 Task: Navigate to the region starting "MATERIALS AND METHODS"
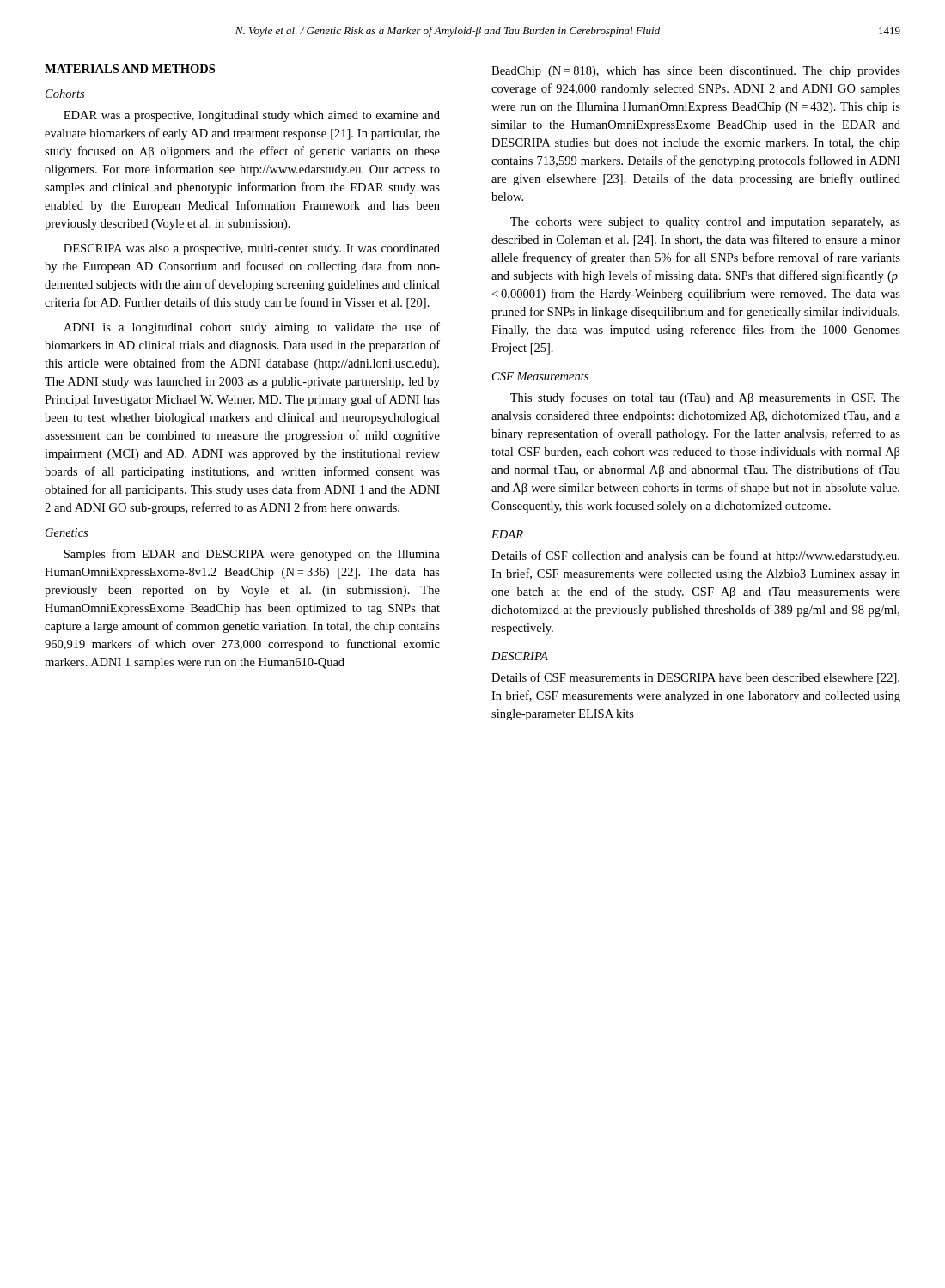point(130,69)
